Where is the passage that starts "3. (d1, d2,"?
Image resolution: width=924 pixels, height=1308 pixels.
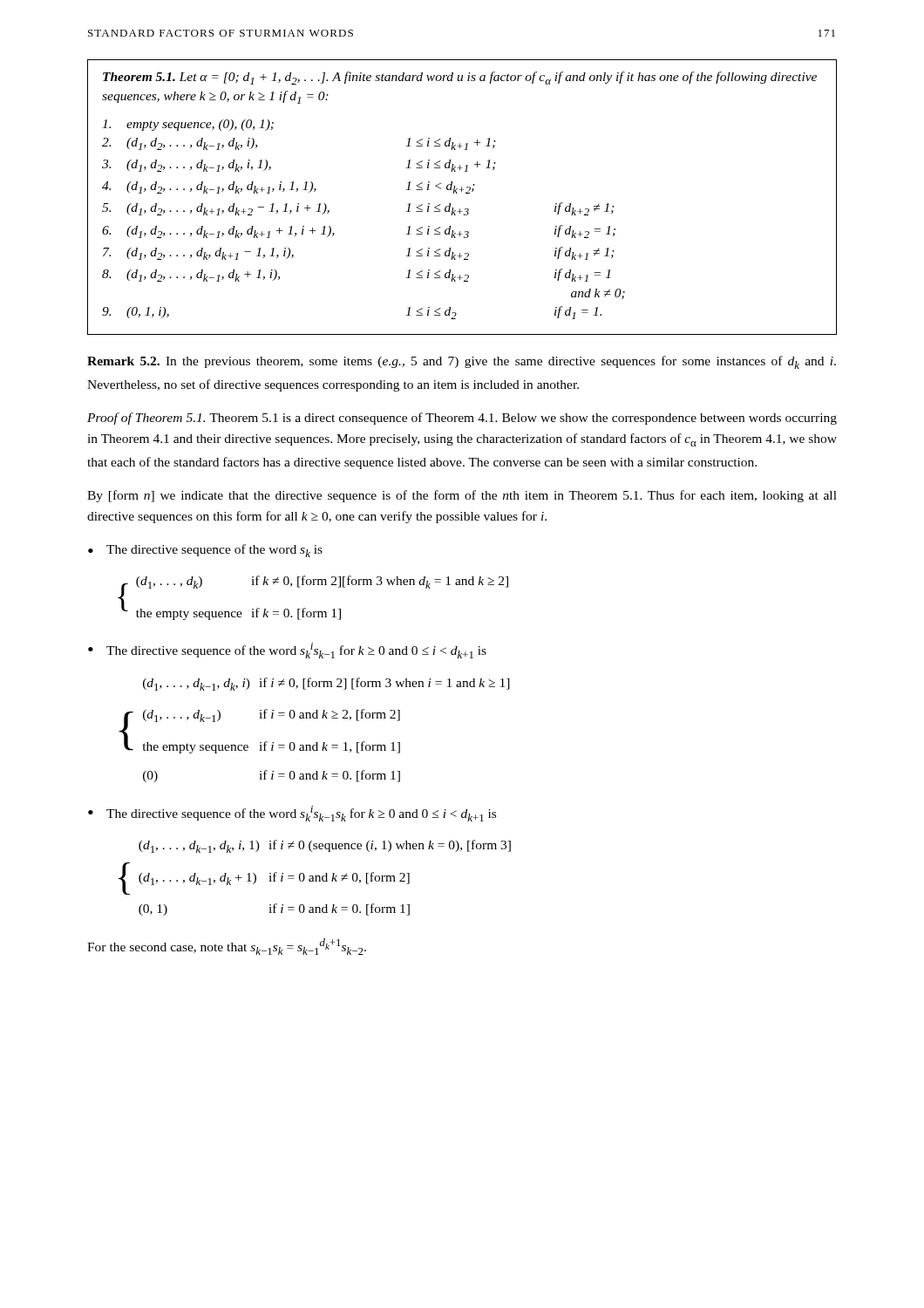tap(141, 165)
